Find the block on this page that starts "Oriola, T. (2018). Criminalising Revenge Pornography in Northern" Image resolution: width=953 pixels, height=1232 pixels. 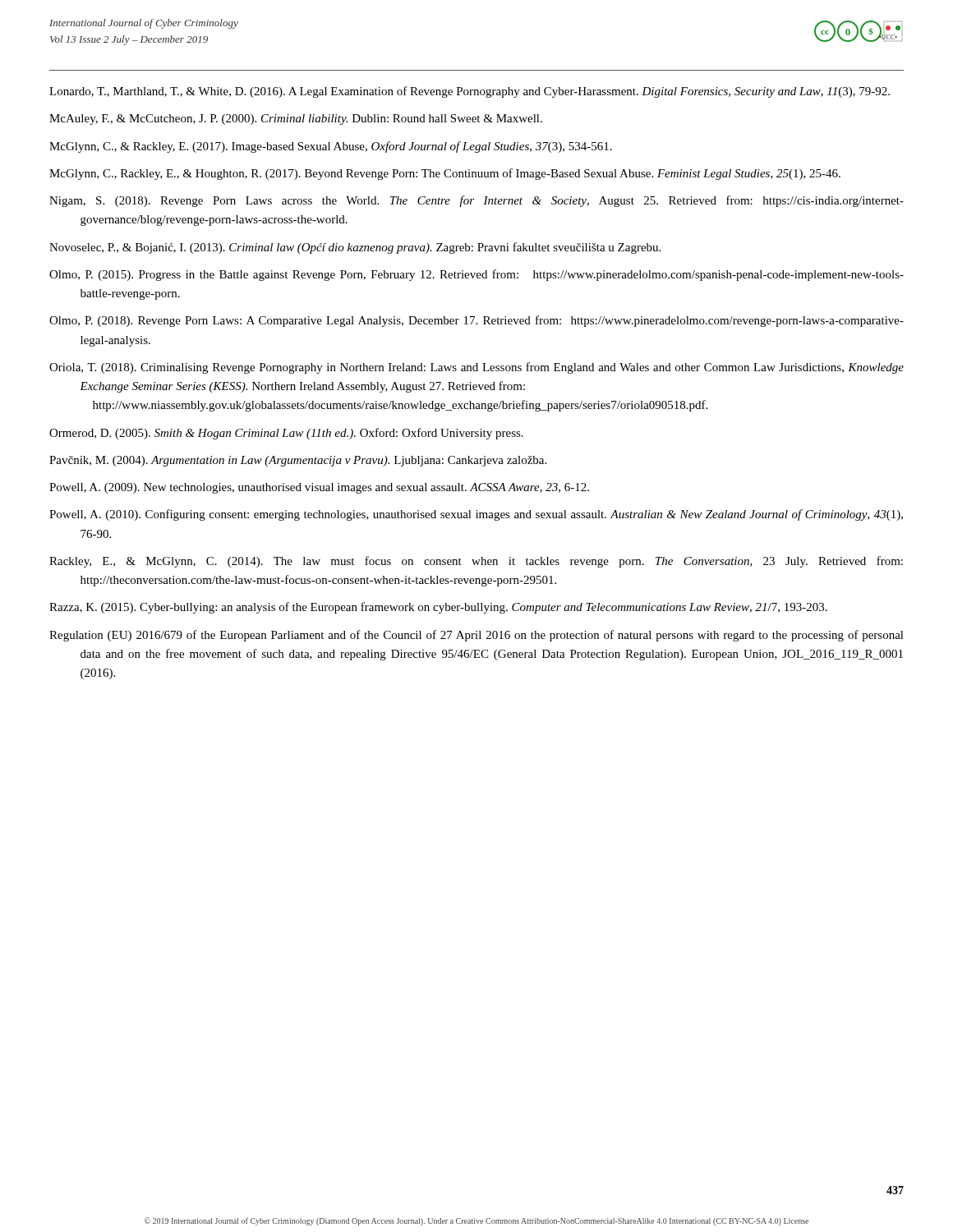(476, 386)
